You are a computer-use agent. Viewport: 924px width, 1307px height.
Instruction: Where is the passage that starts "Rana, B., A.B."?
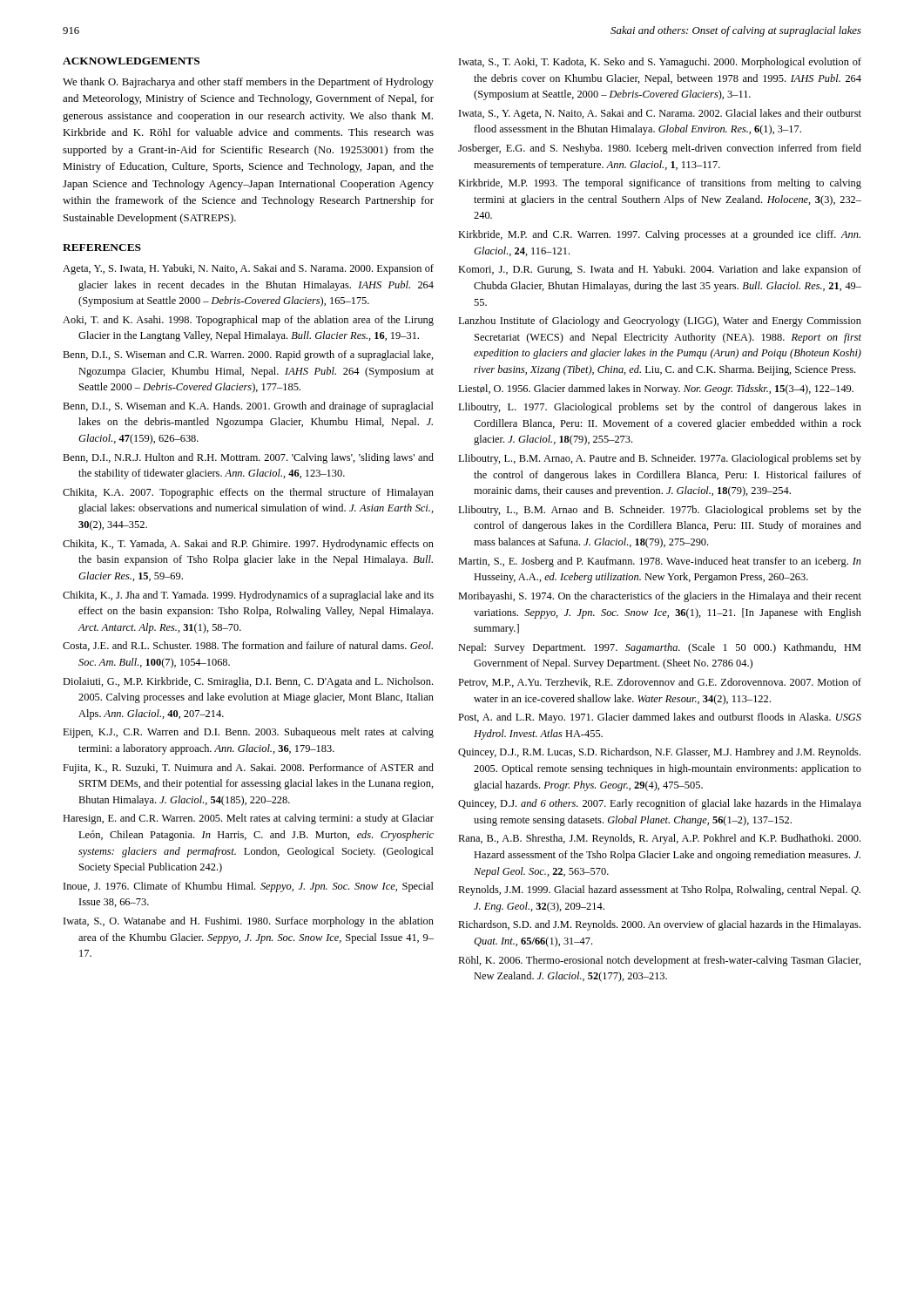pos(660,855)
